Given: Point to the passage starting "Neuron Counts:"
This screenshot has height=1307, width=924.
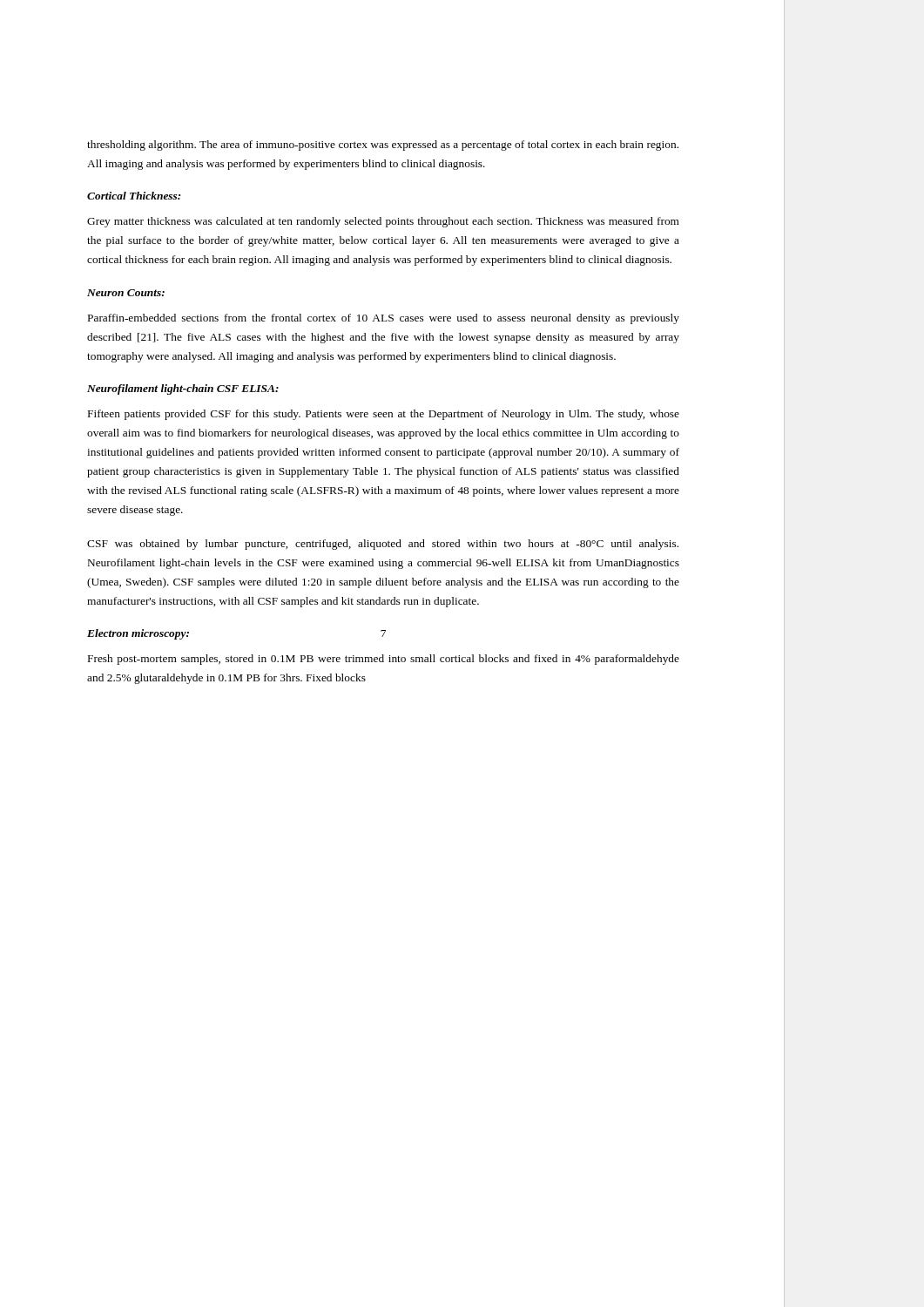Looking at the screenshot, I should click(126, 292).
